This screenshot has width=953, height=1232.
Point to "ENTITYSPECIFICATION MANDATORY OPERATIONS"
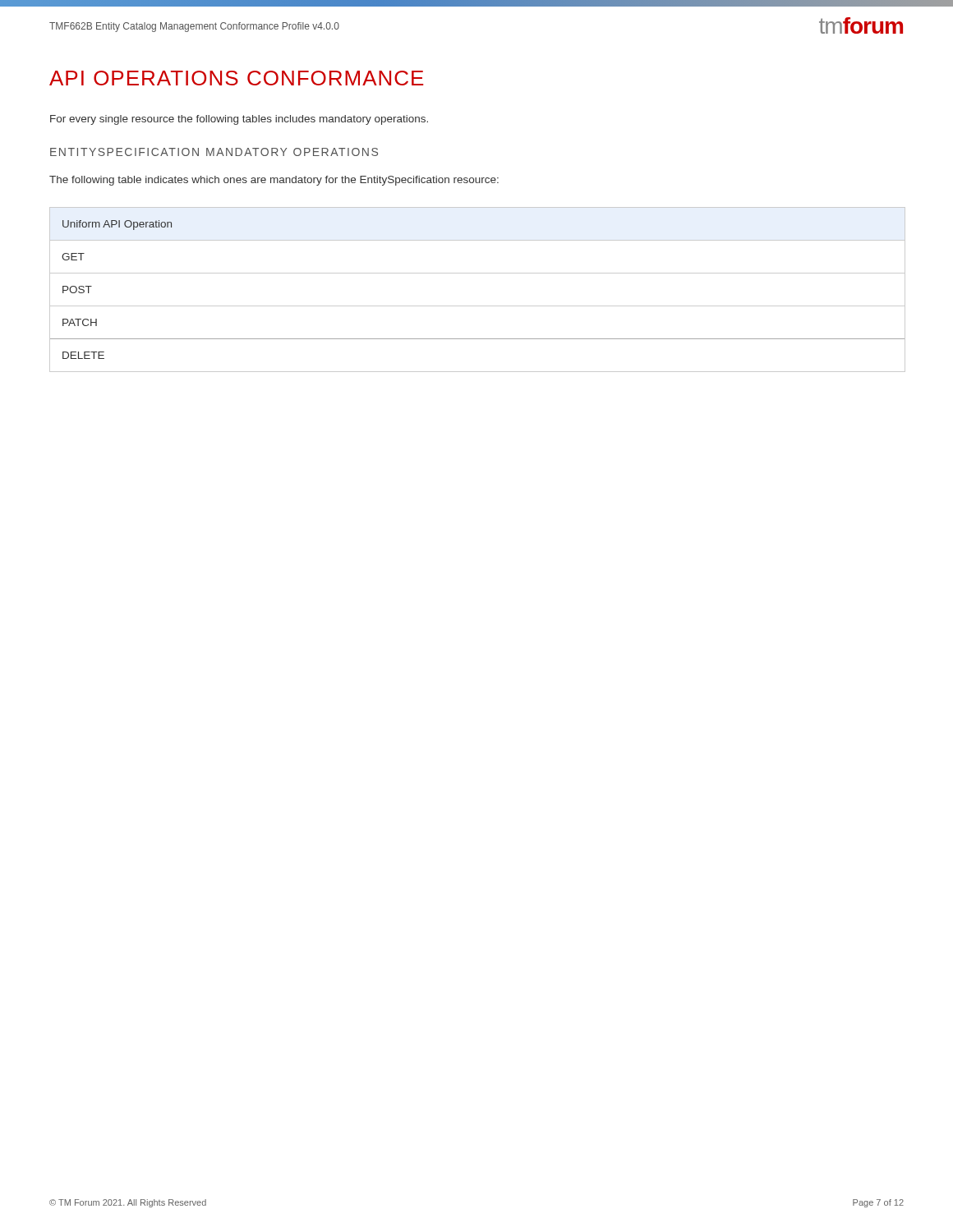point(215,152)
